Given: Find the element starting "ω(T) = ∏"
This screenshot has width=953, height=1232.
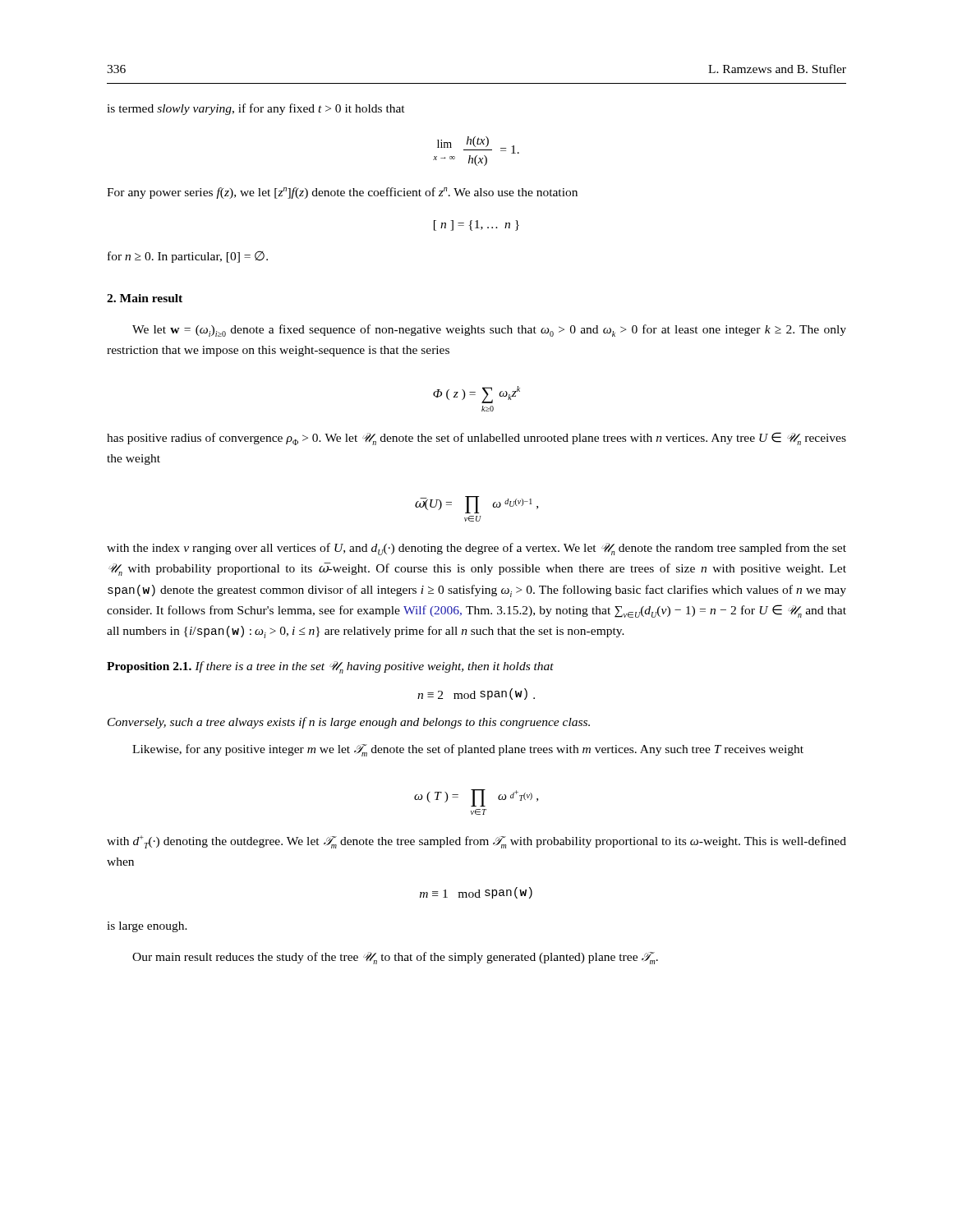Looking at the screenshot, I should (476, 796).
